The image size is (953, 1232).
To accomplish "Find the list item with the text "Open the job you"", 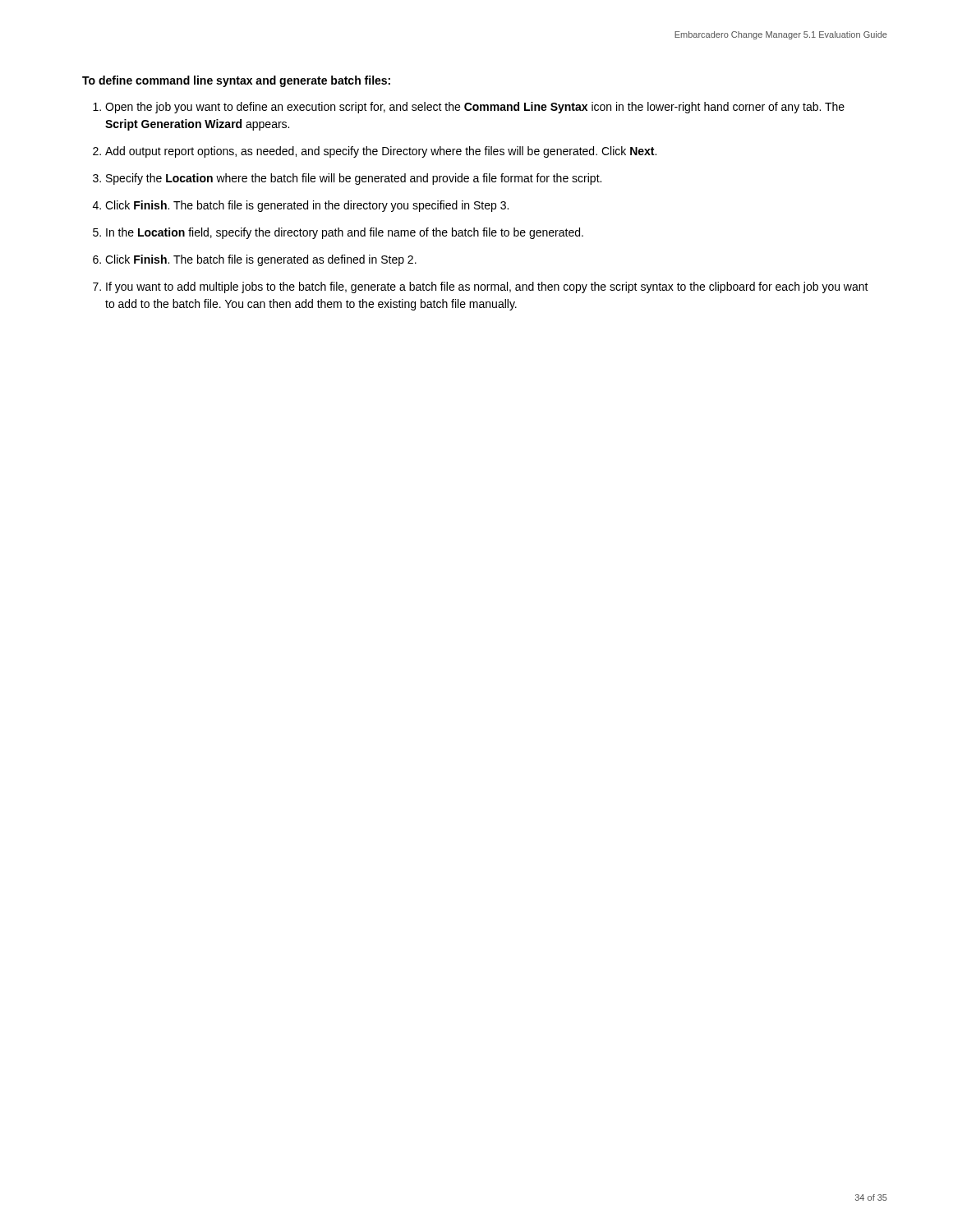I will 475,115.
